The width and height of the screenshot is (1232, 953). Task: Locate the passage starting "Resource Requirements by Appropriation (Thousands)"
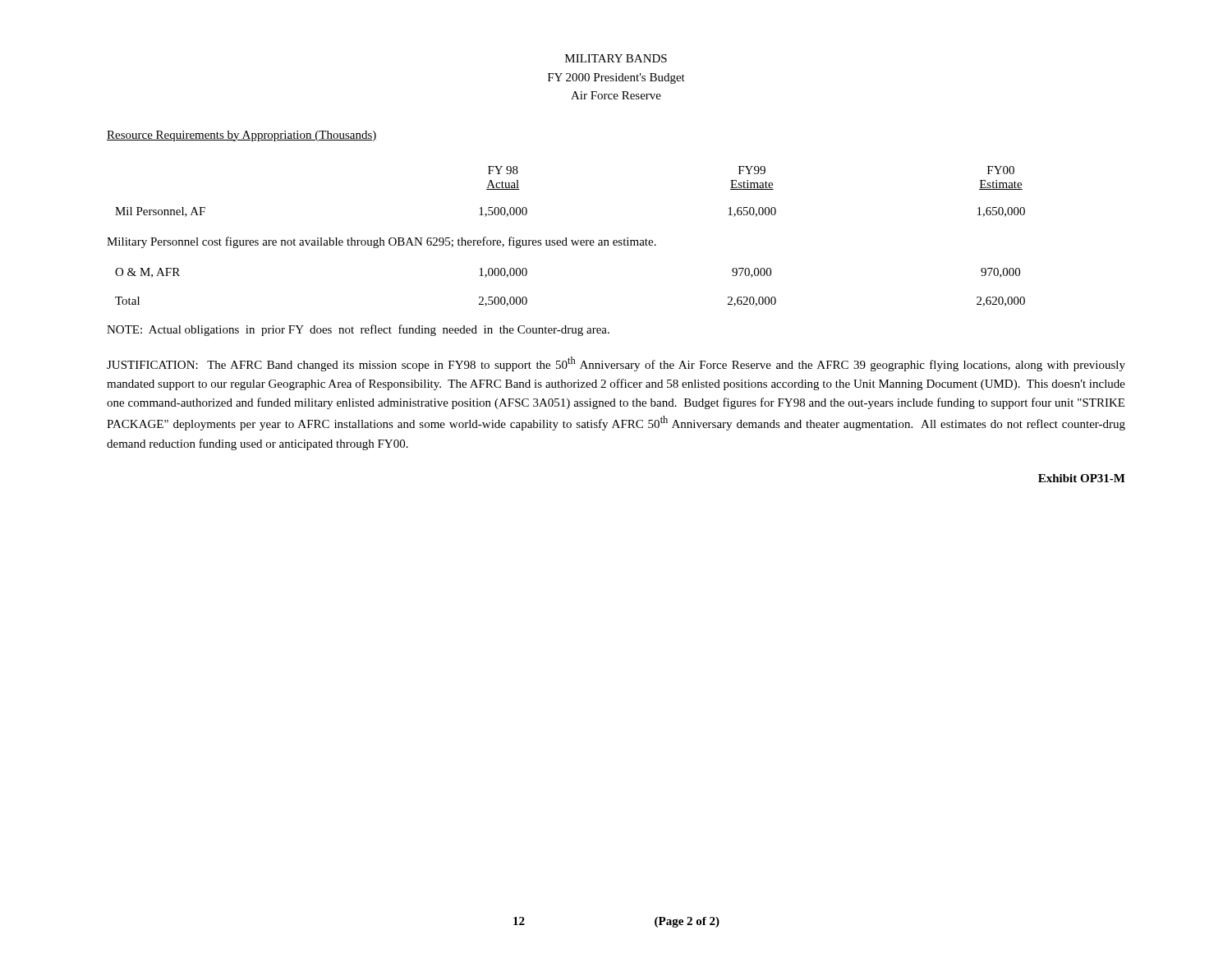tap(242, 134)
